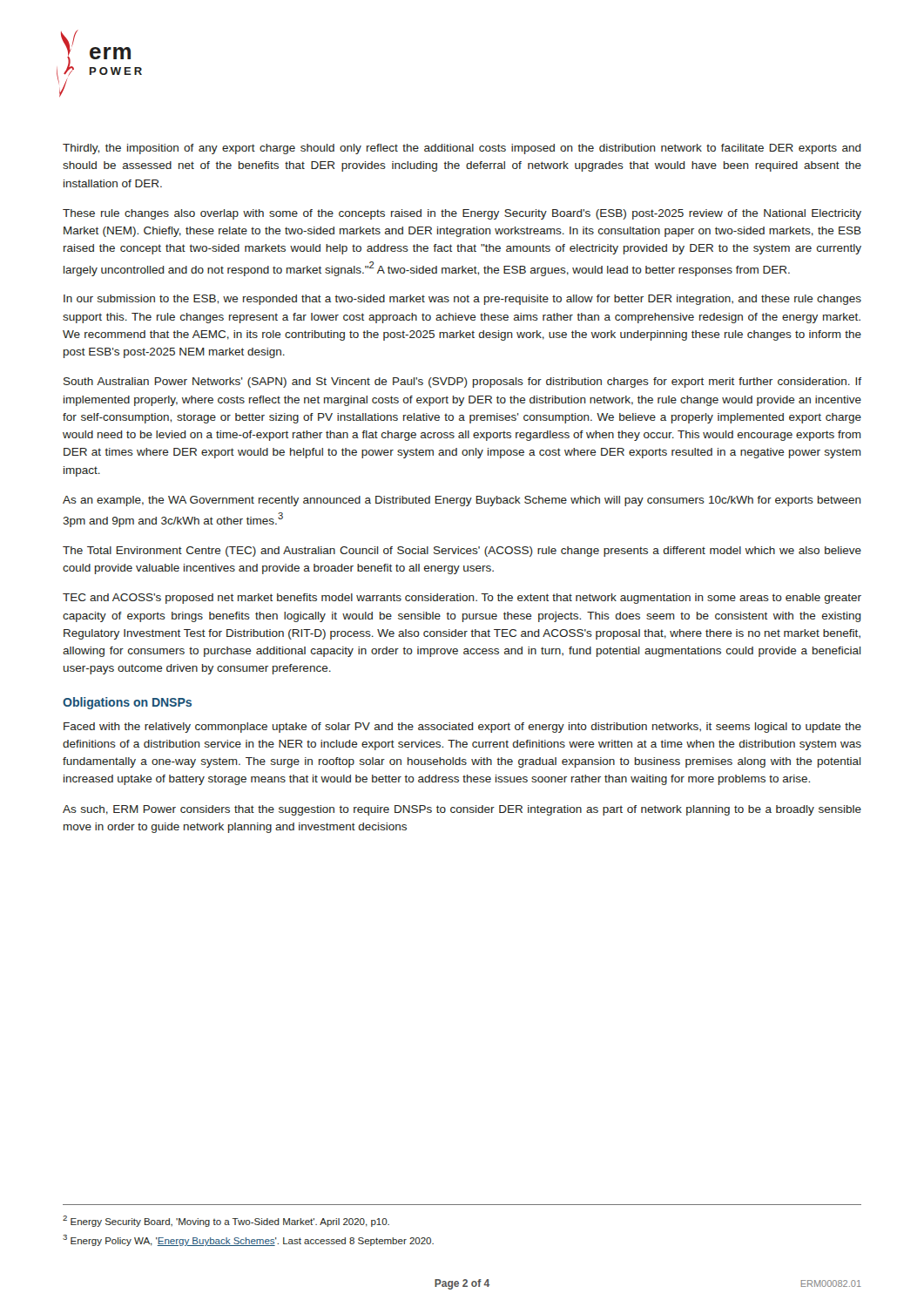Locate the block of text that opens with "Faced with the"

[462, 753]
